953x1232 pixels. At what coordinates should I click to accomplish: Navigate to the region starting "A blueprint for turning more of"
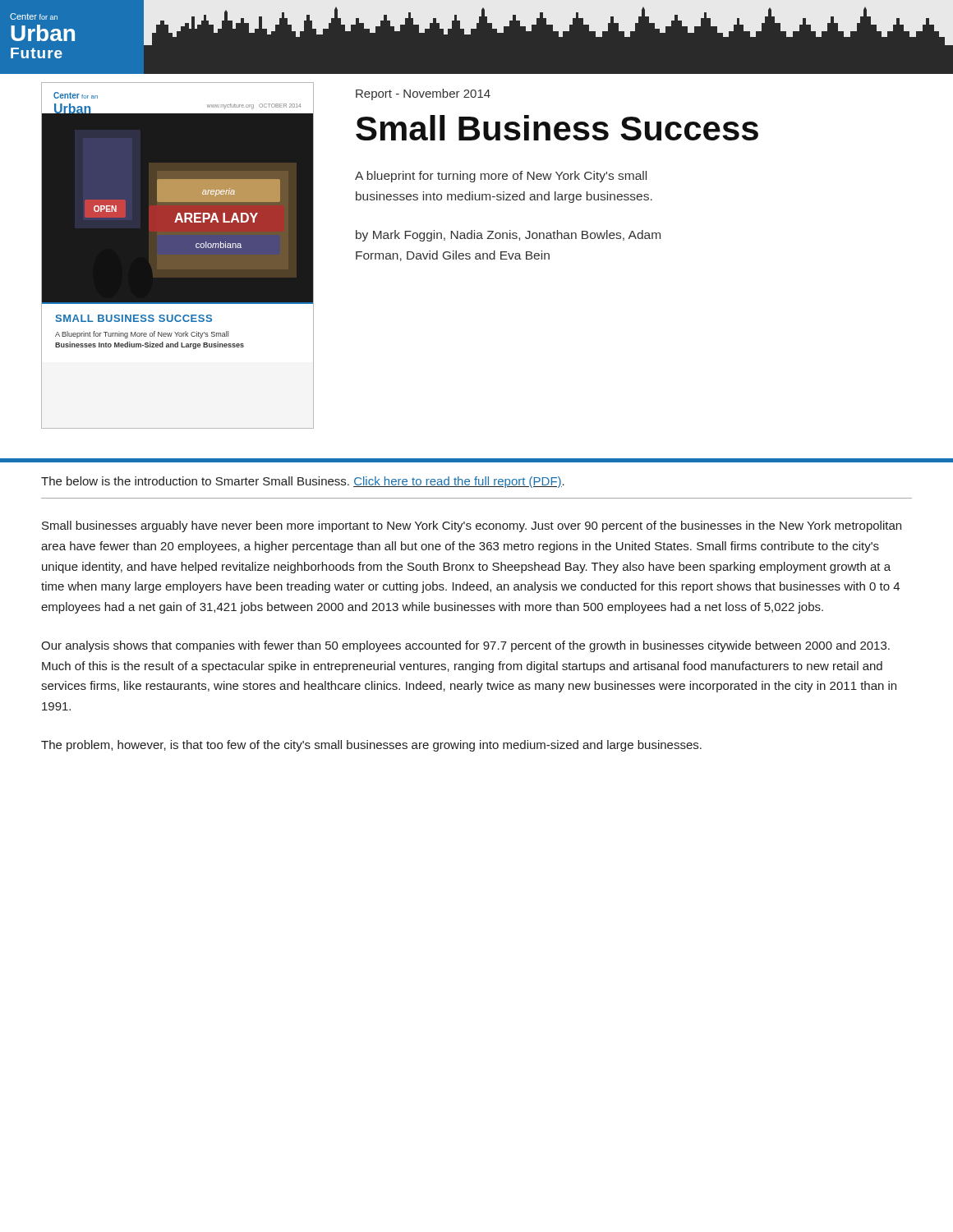click(504, 186)
